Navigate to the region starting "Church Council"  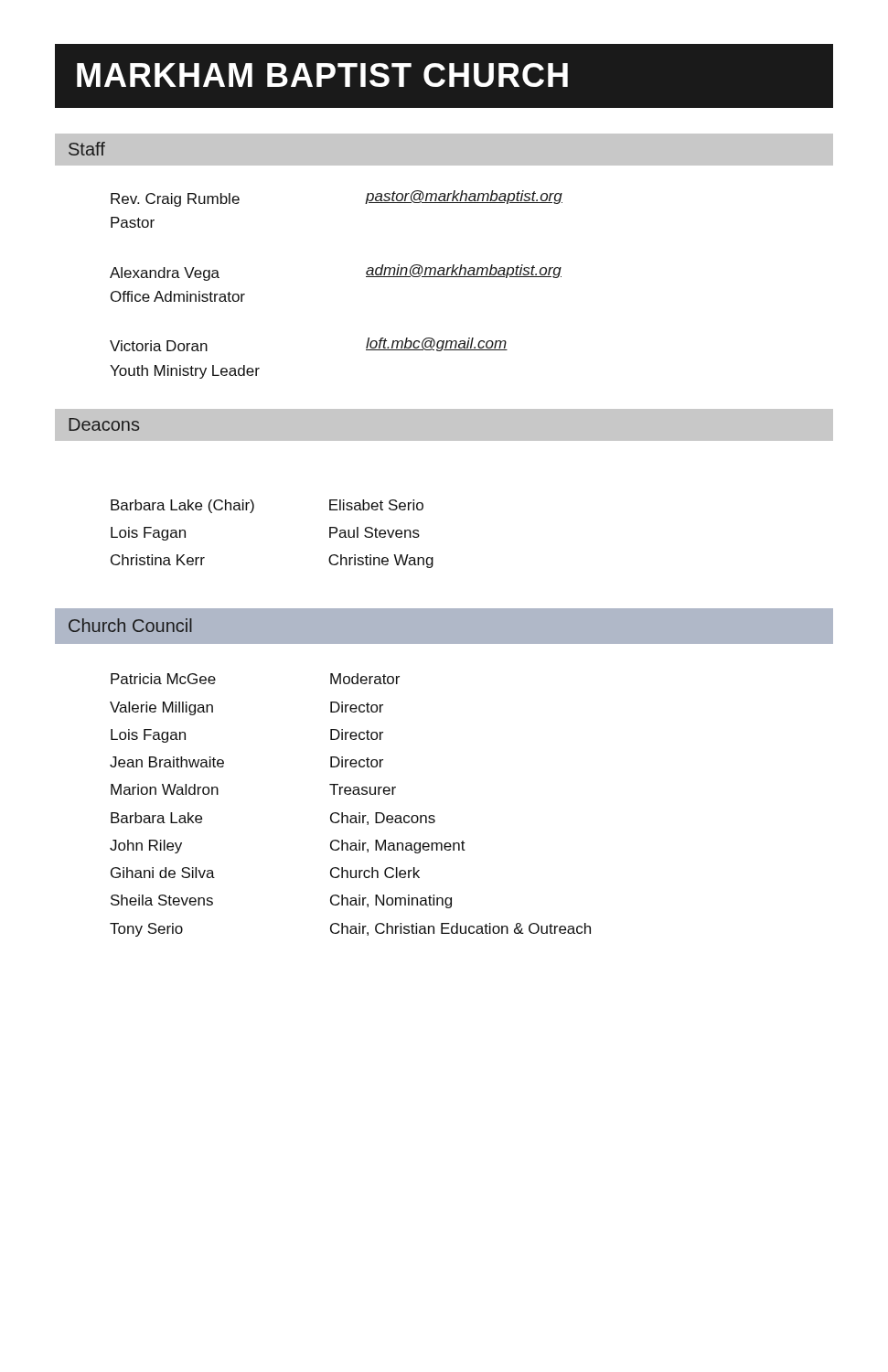click(x=130, y=626)
